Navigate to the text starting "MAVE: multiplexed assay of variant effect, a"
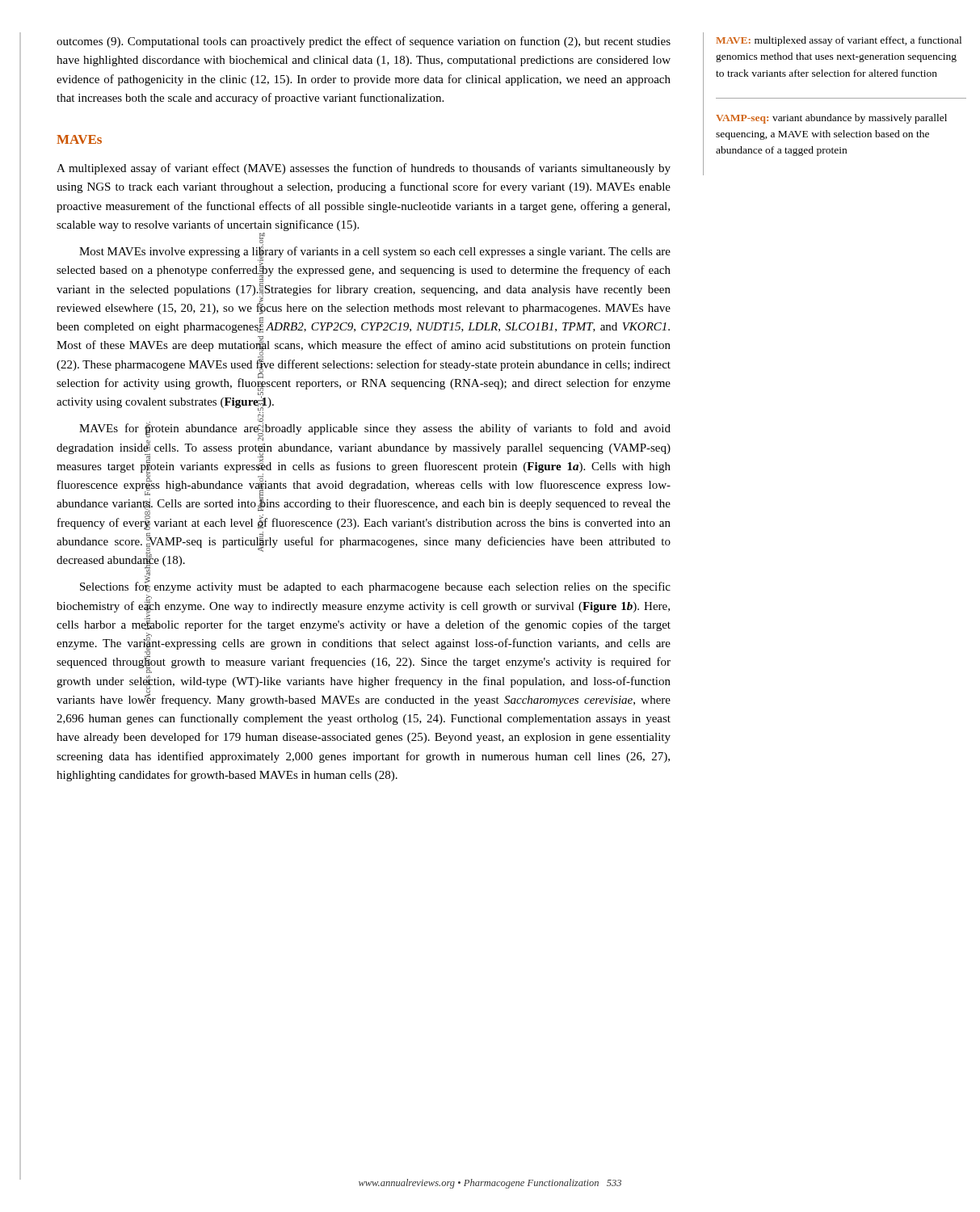The height and width of the screenshot is (1212, 980). click(839, 56)
